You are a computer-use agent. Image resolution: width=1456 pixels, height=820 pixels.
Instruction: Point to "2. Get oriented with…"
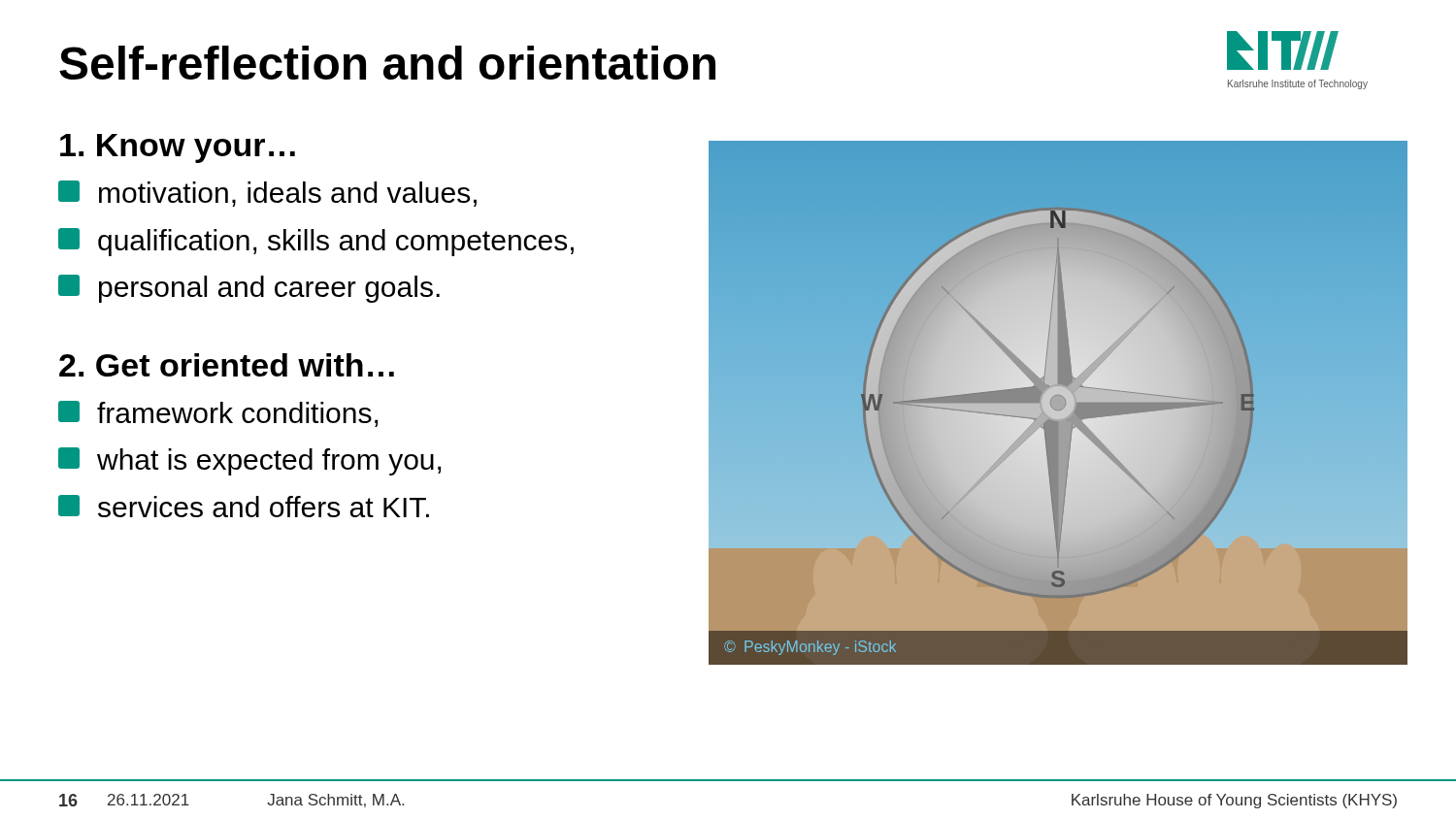tap(228, 364)
